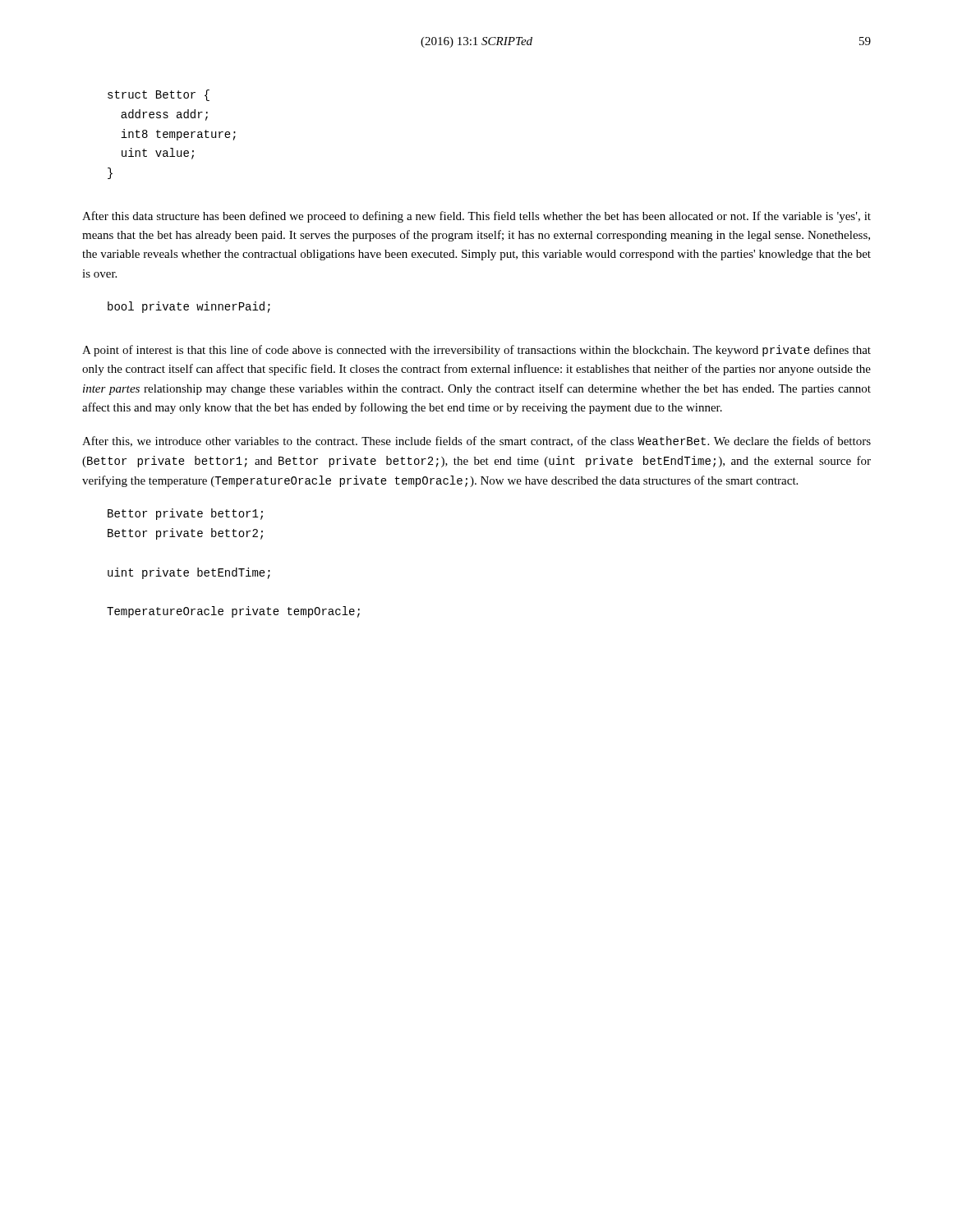
Task: Locate the text block that says "After this, we introduce other variables to the"
Action: pos(476,461)
